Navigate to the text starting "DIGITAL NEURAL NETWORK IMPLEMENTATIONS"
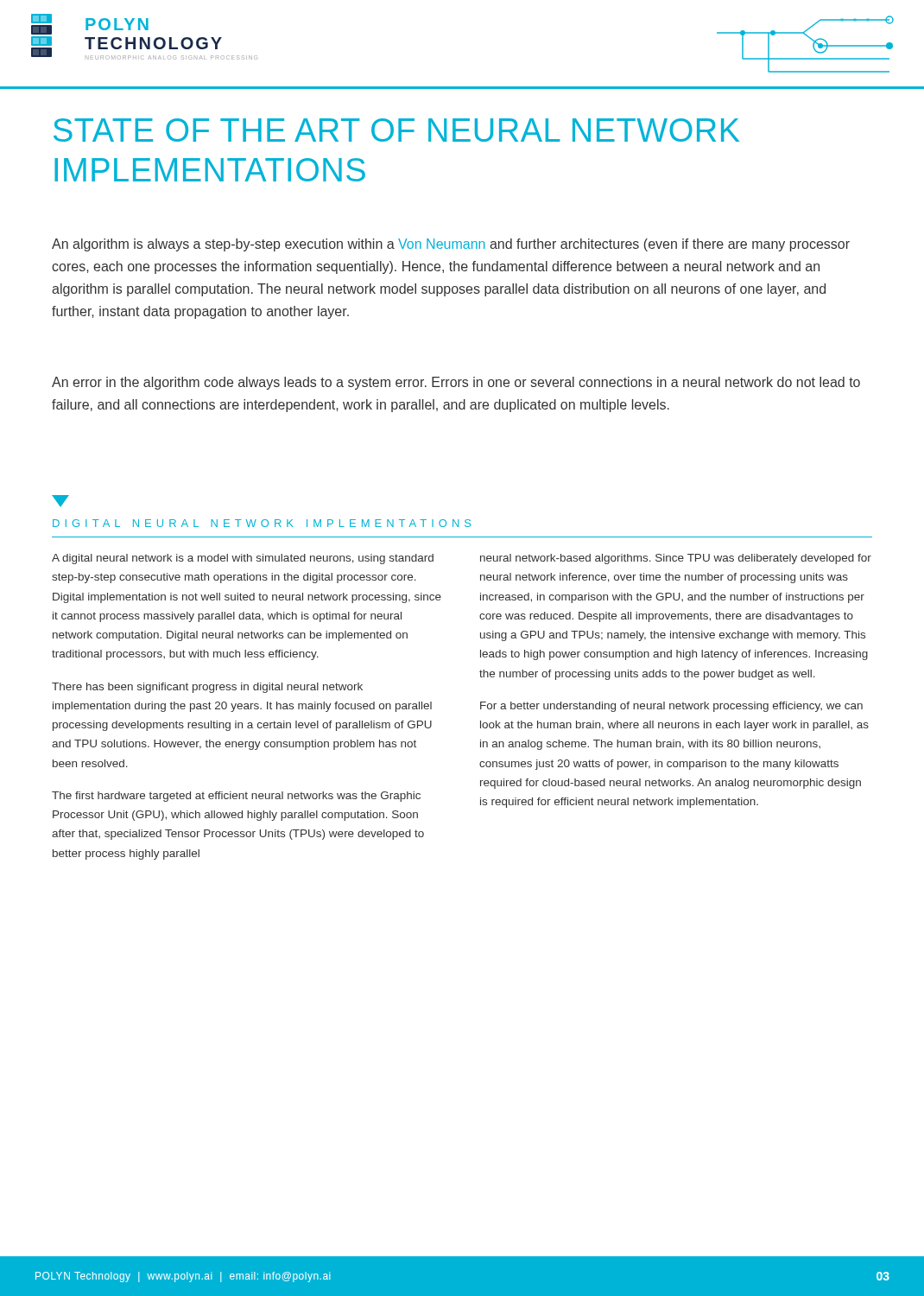Viewport: 924px width, 1296px height. pos(462,523)
